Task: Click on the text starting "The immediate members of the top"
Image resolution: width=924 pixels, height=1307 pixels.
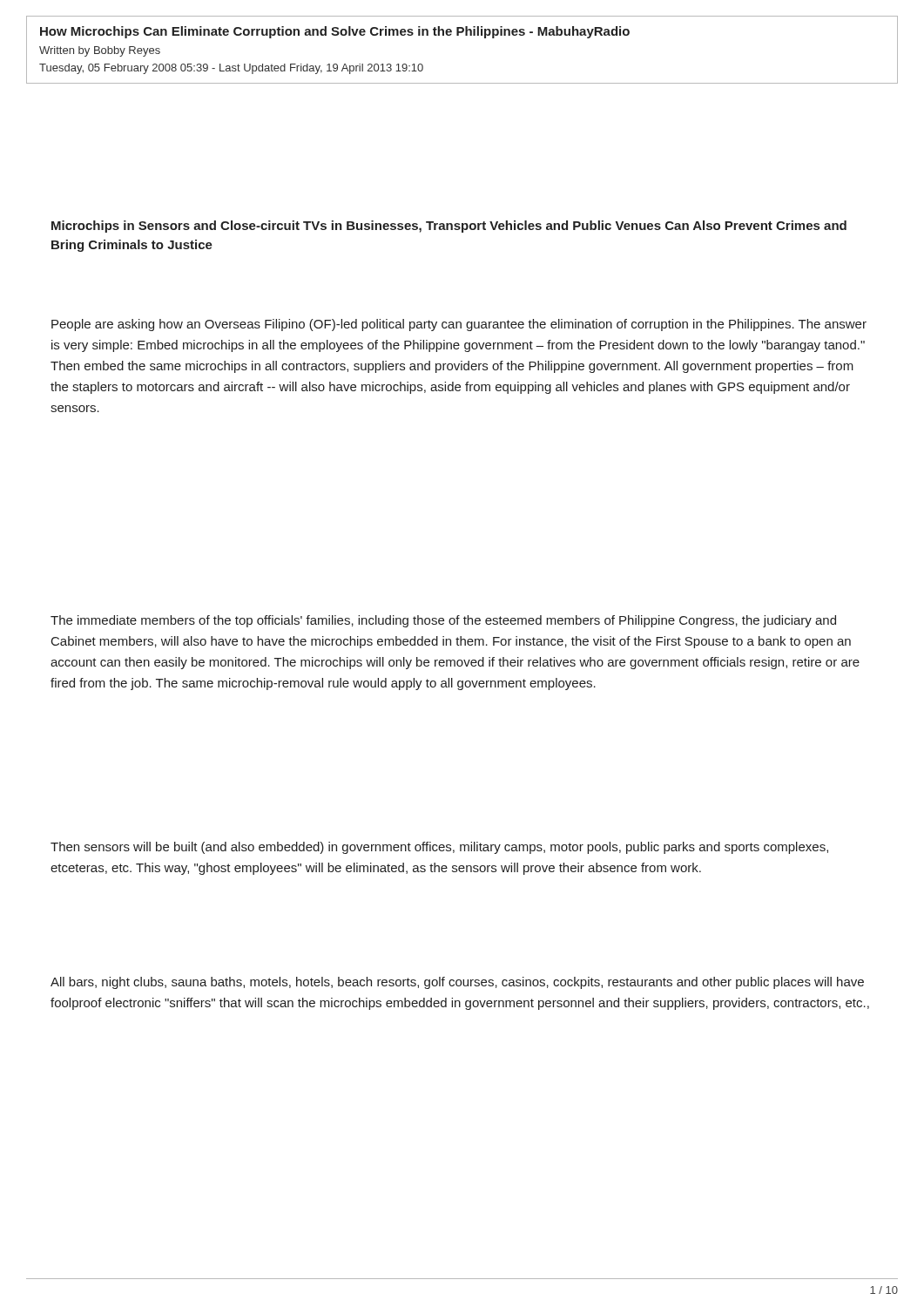Action: tap(455, 651)
